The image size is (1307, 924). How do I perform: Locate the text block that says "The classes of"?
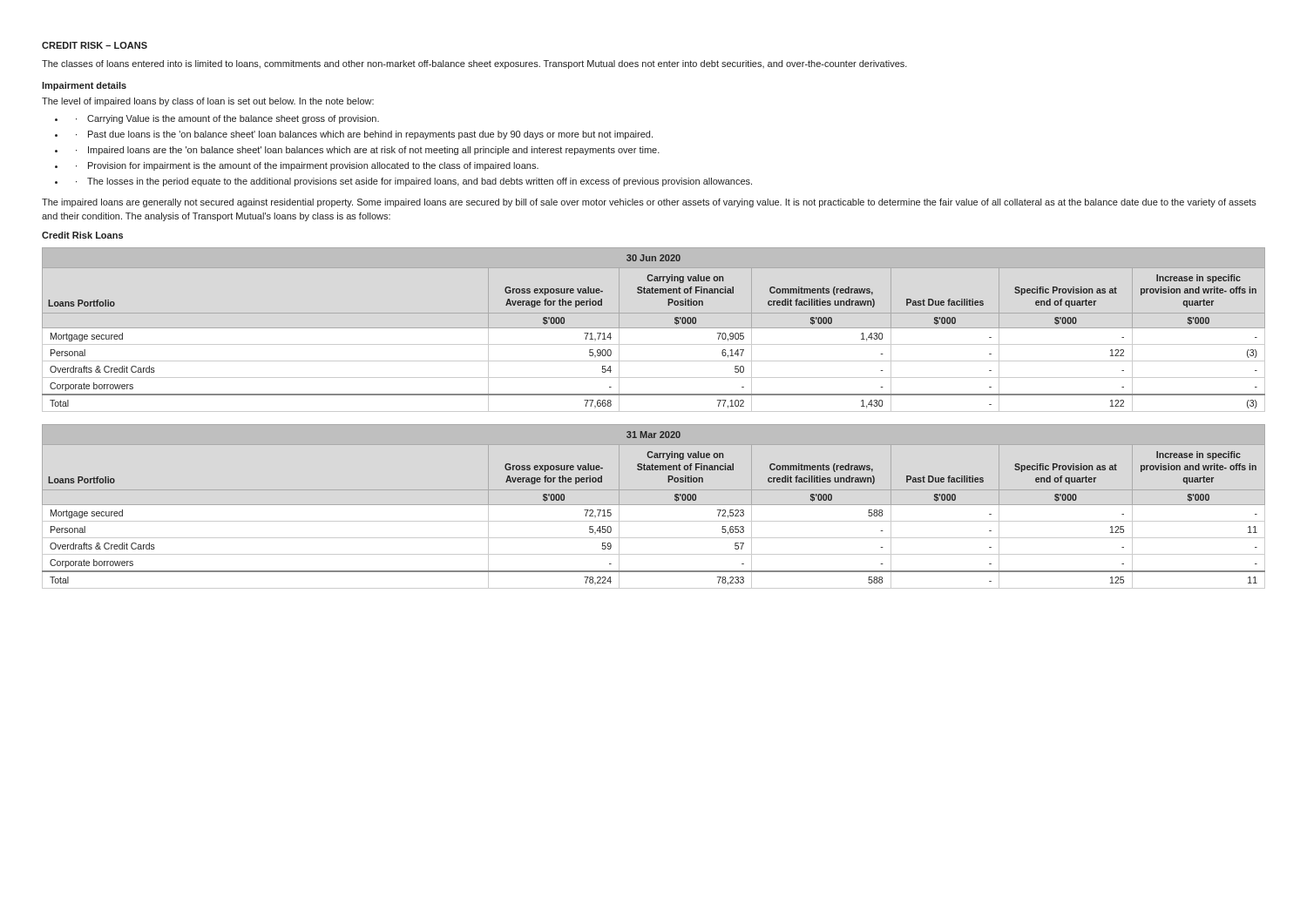point(475,64)
